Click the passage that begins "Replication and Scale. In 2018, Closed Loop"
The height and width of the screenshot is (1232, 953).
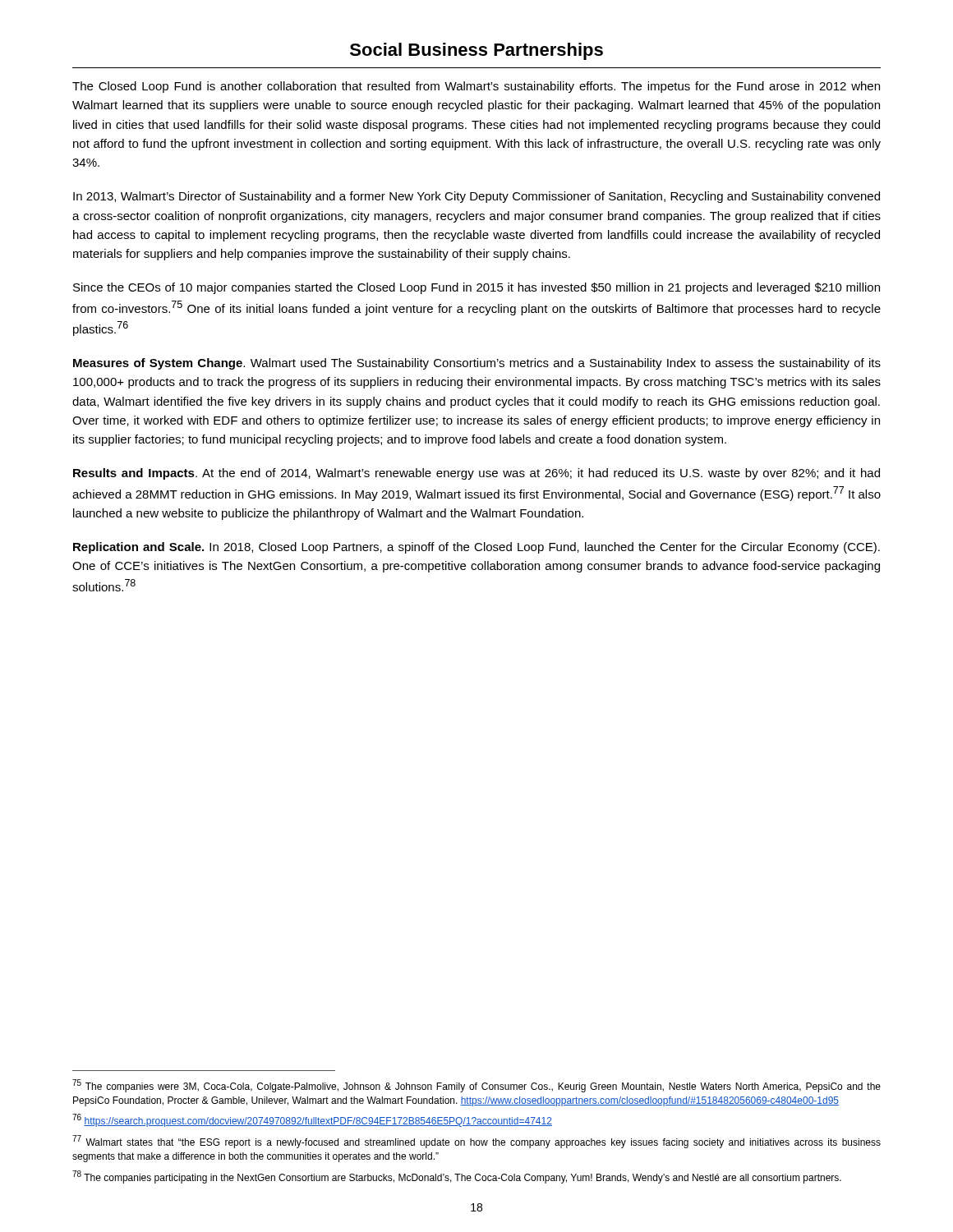[476, 567]
